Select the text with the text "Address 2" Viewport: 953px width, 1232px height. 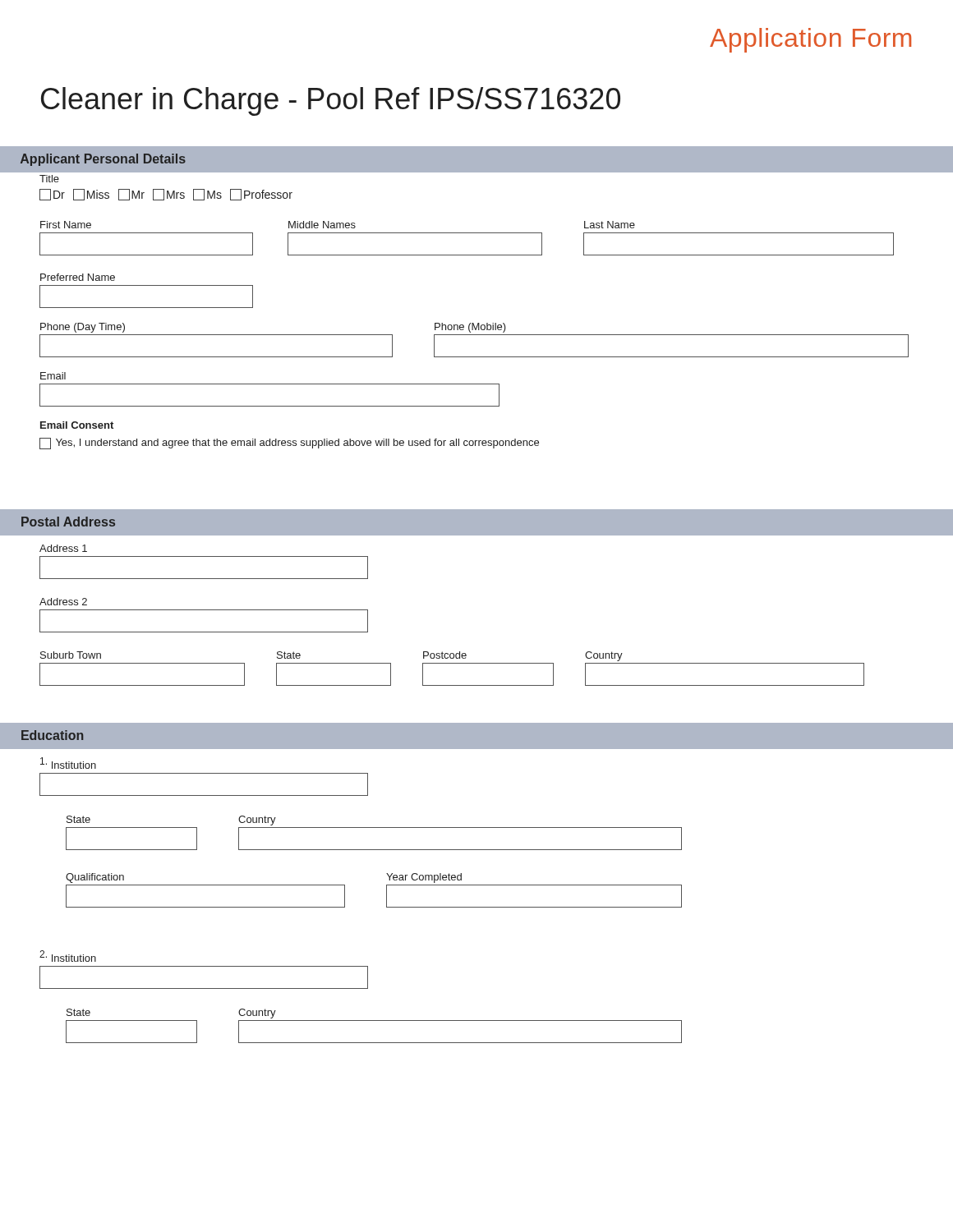(204, 614)
